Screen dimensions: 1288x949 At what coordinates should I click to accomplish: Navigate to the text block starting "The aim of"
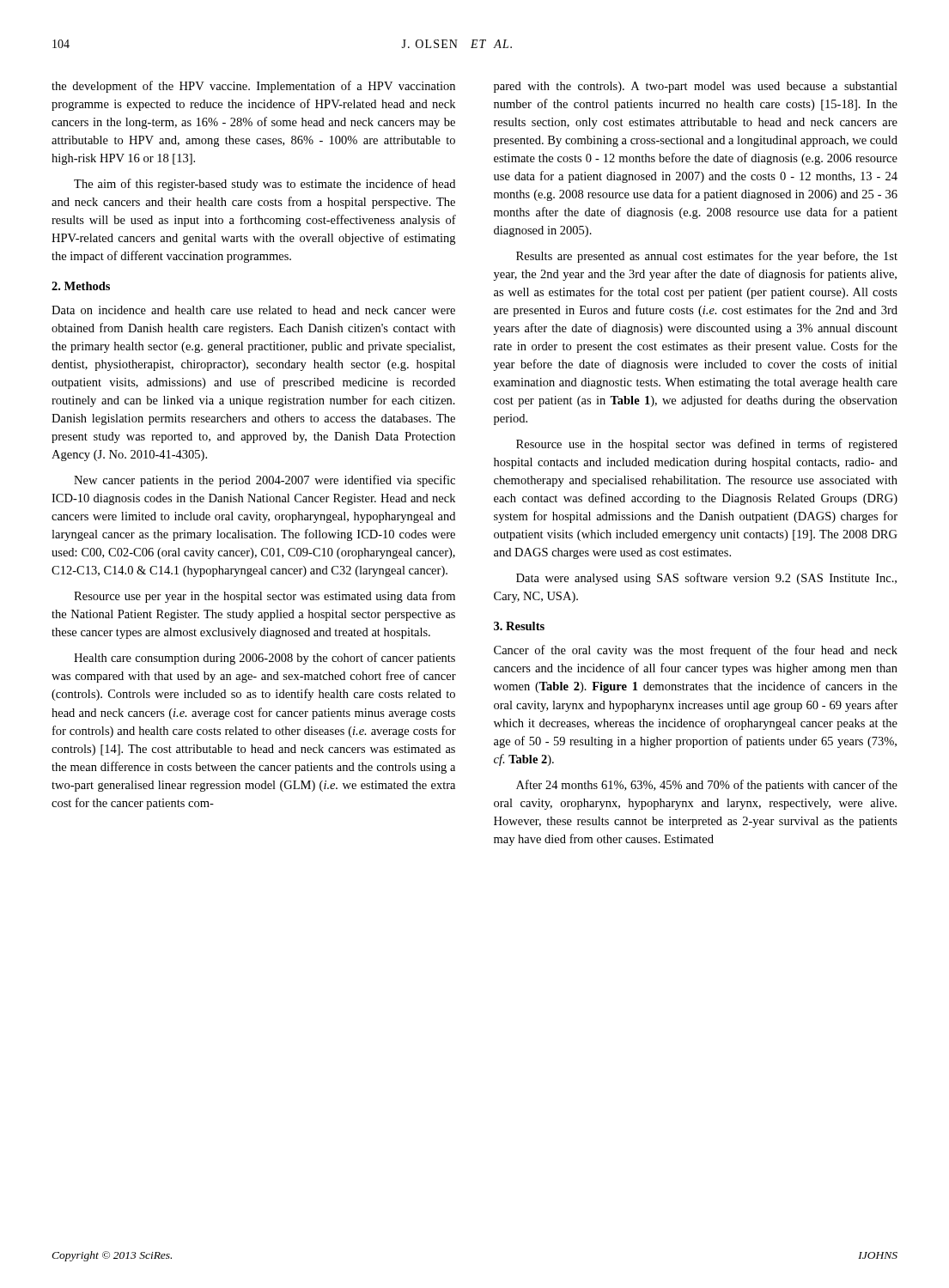tap(254, 220)
